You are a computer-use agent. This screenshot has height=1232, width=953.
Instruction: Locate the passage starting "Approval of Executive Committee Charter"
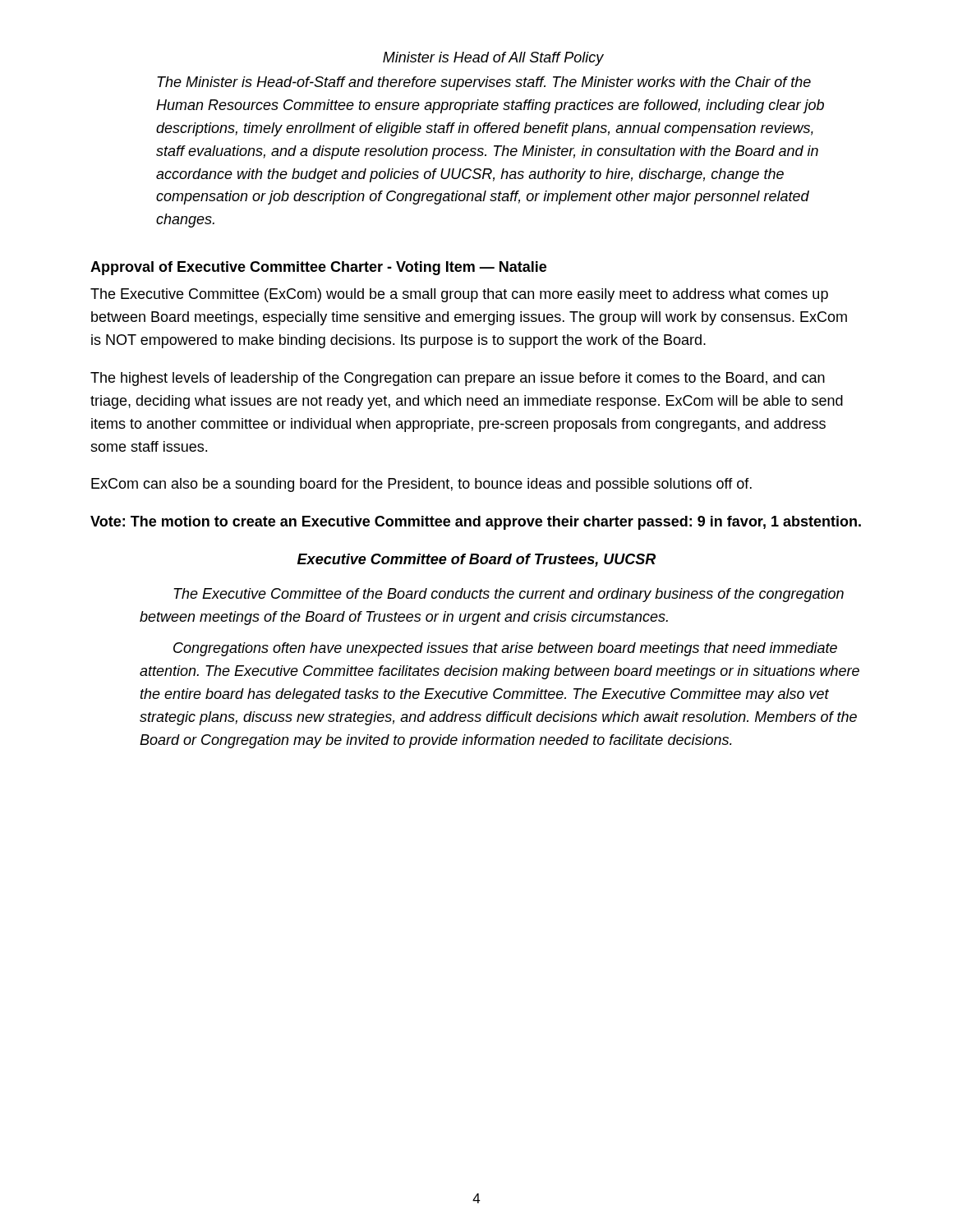[319, 267]
